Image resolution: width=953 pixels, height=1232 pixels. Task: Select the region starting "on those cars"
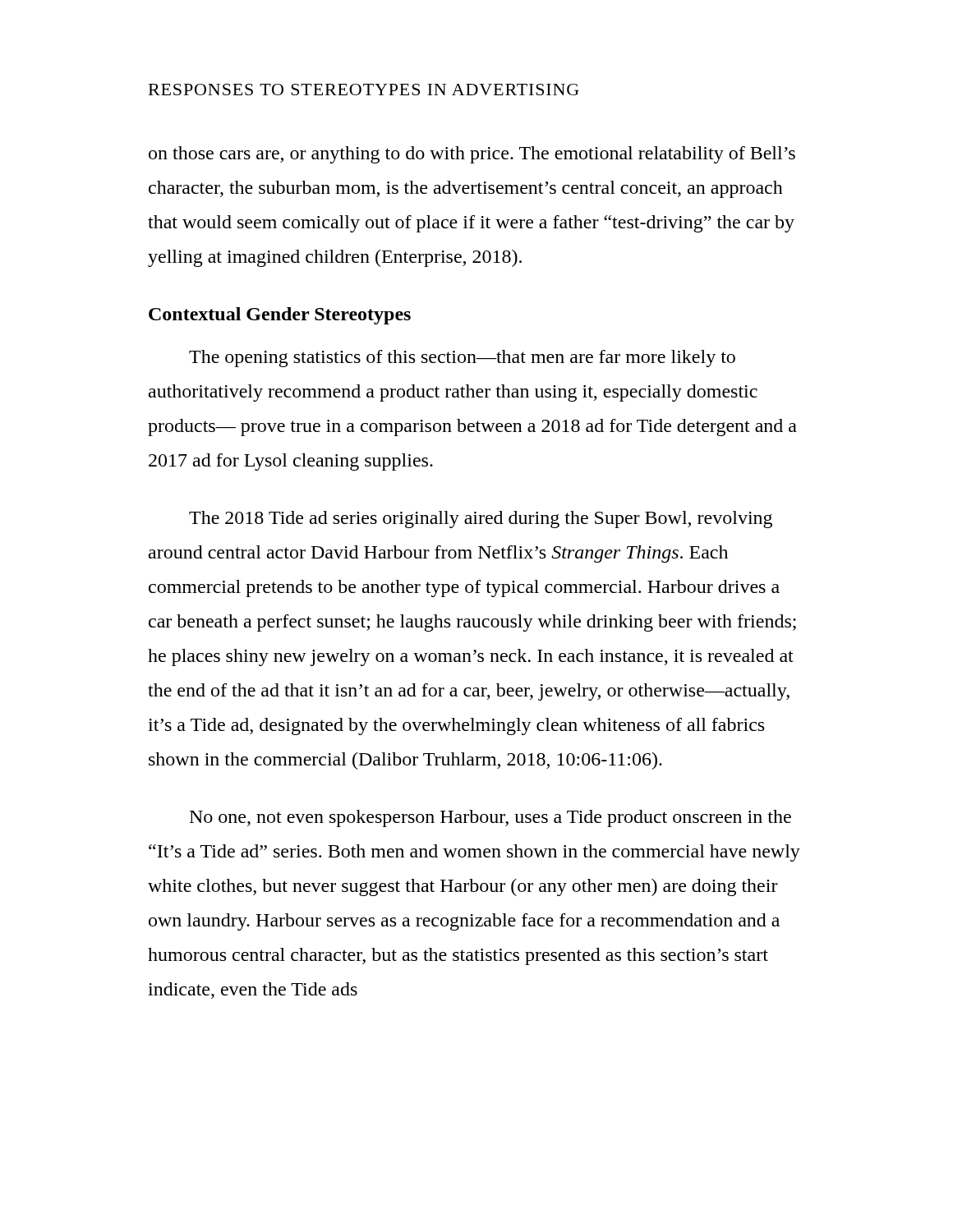point(472,204)
